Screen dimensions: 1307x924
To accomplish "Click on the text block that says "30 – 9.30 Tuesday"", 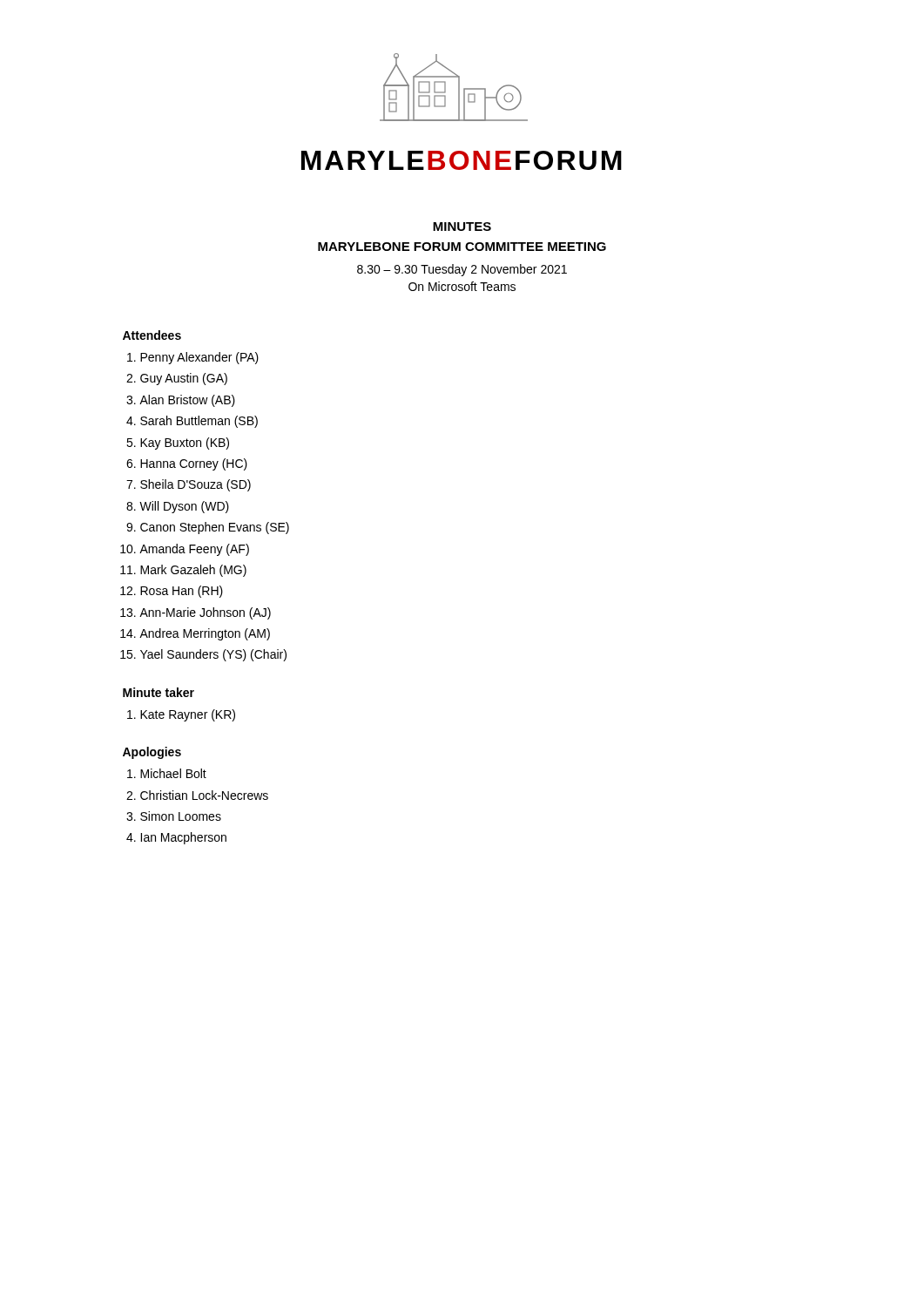I will 462,269.
